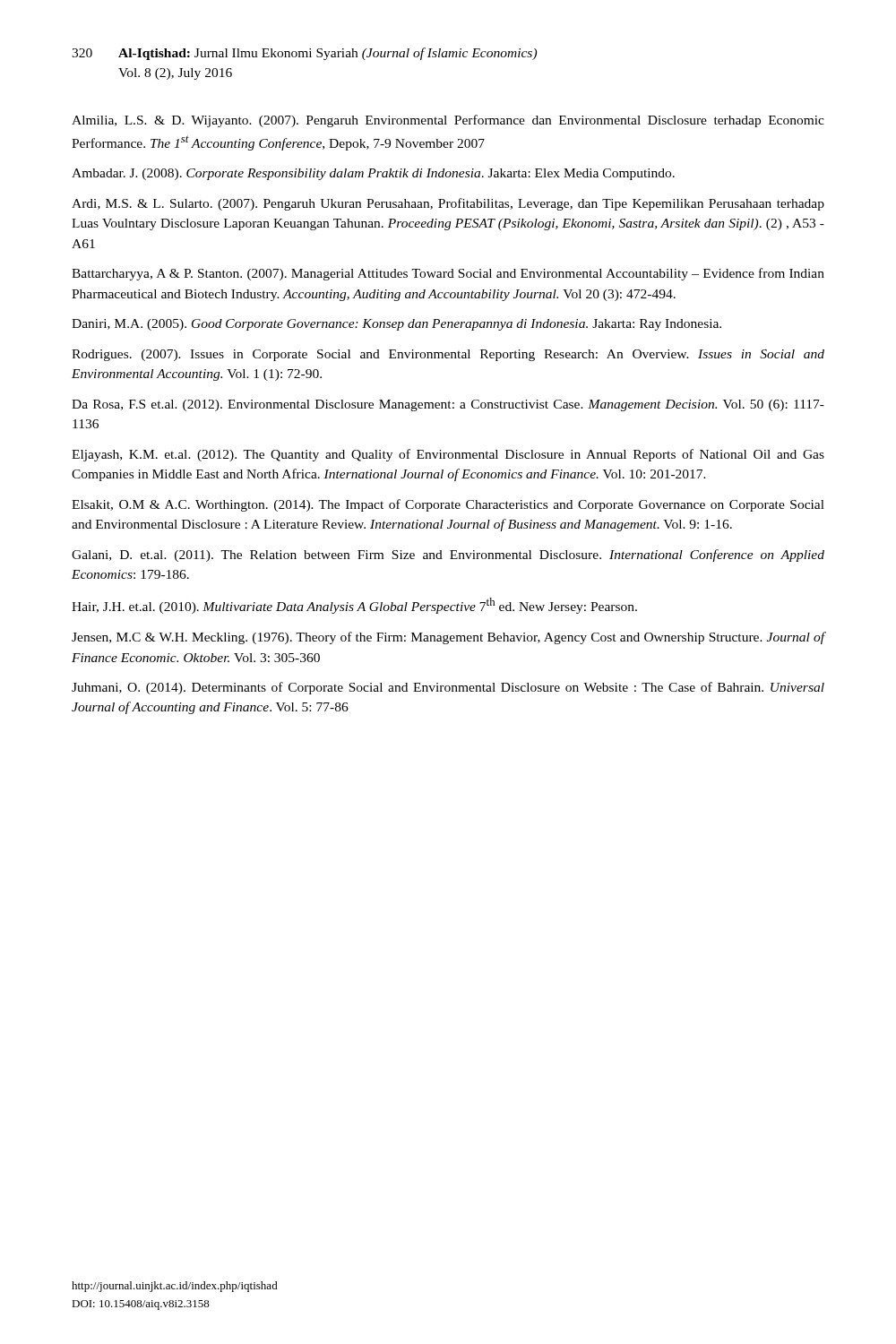The height and width of the screenshot is (1344, 896).
Task: Find the block on this page that starts "Jensen, M.C & W.H. Meckling."
Action: click(x=448, y=647)
